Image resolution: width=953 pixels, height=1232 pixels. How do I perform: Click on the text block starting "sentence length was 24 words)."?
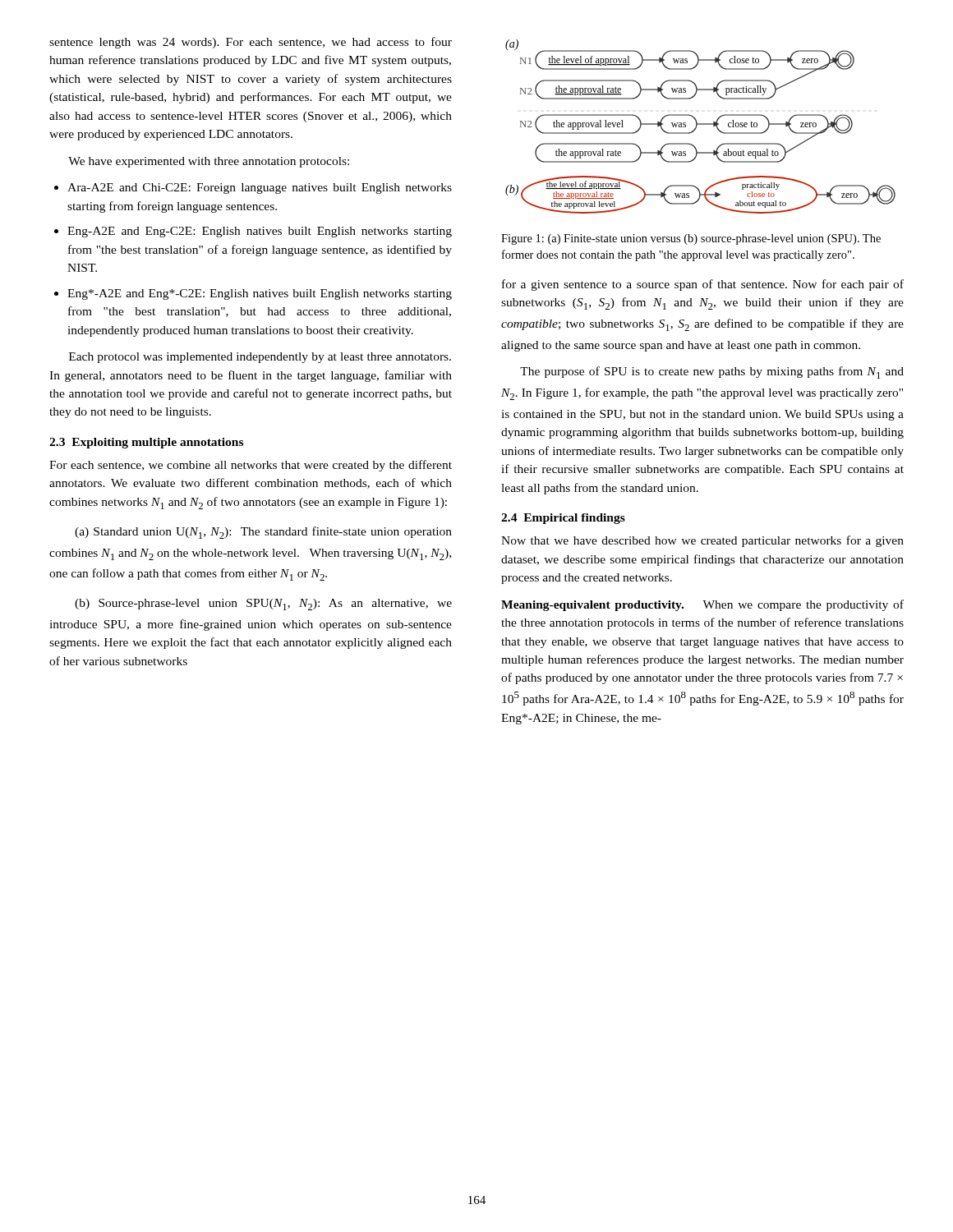pyautogui.click(x=251, y=88)
